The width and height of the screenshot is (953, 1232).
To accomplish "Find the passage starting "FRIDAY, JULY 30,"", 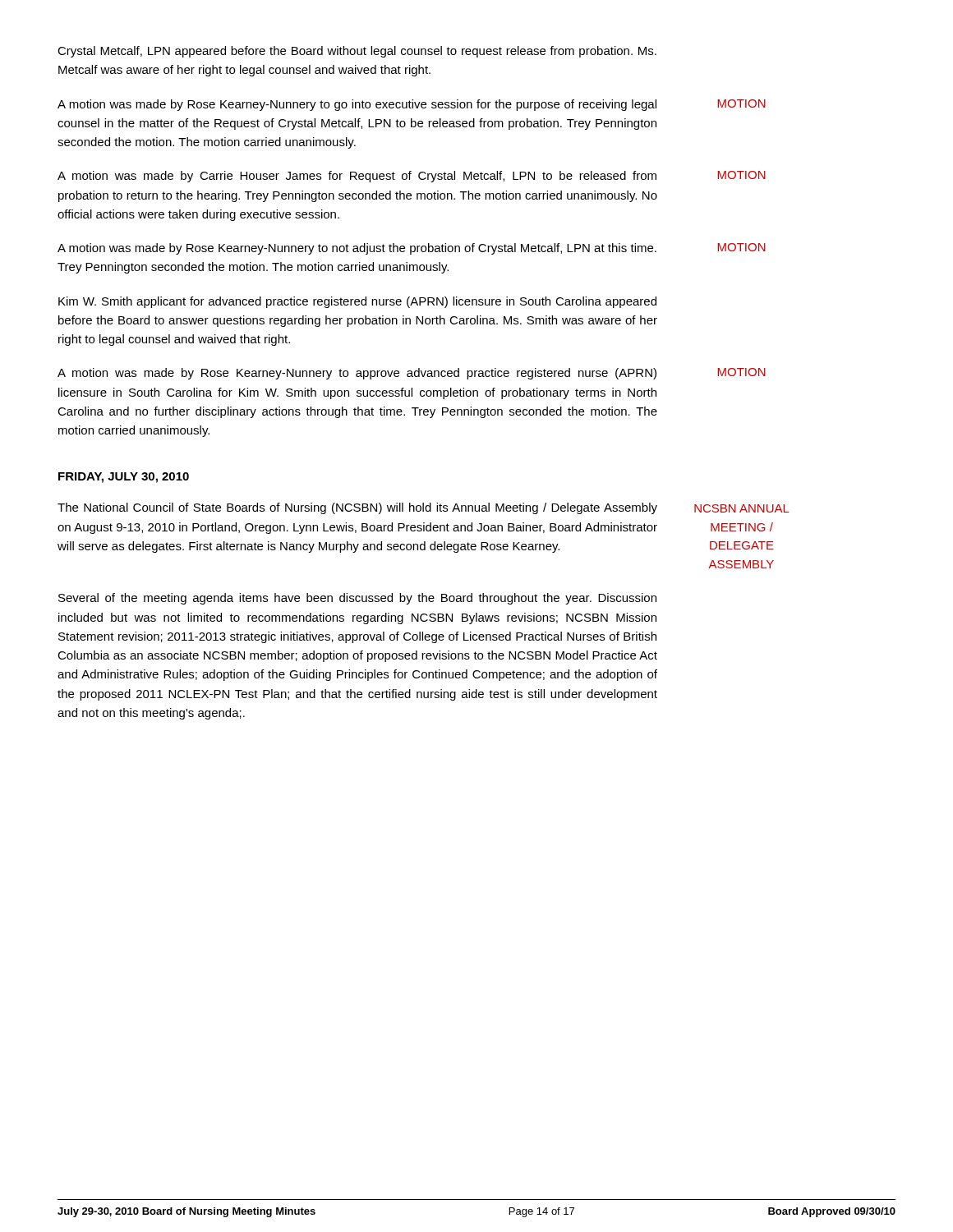I will pos(123,476).
